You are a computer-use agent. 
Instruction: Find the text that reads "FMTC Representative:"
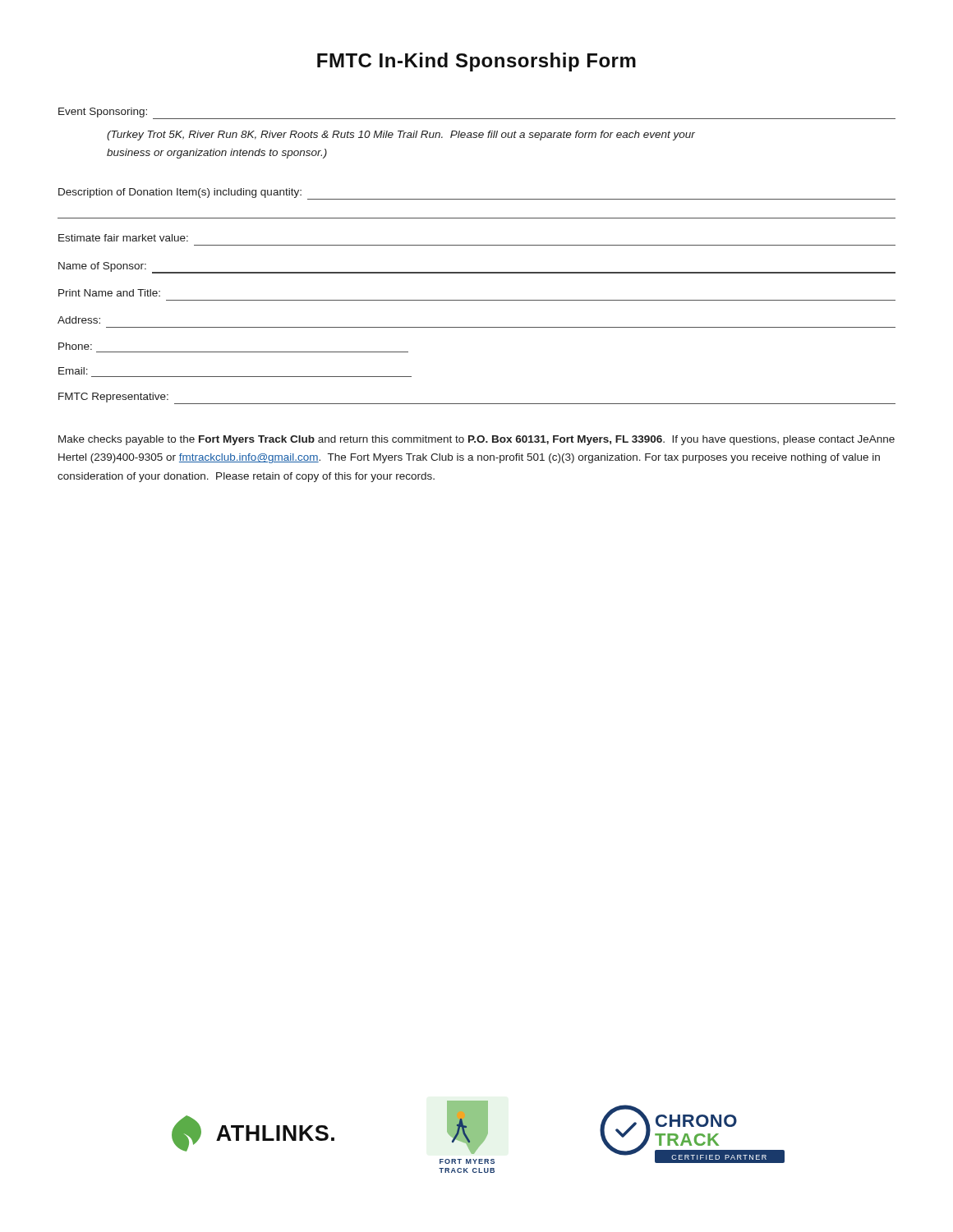tap(476, 396)
